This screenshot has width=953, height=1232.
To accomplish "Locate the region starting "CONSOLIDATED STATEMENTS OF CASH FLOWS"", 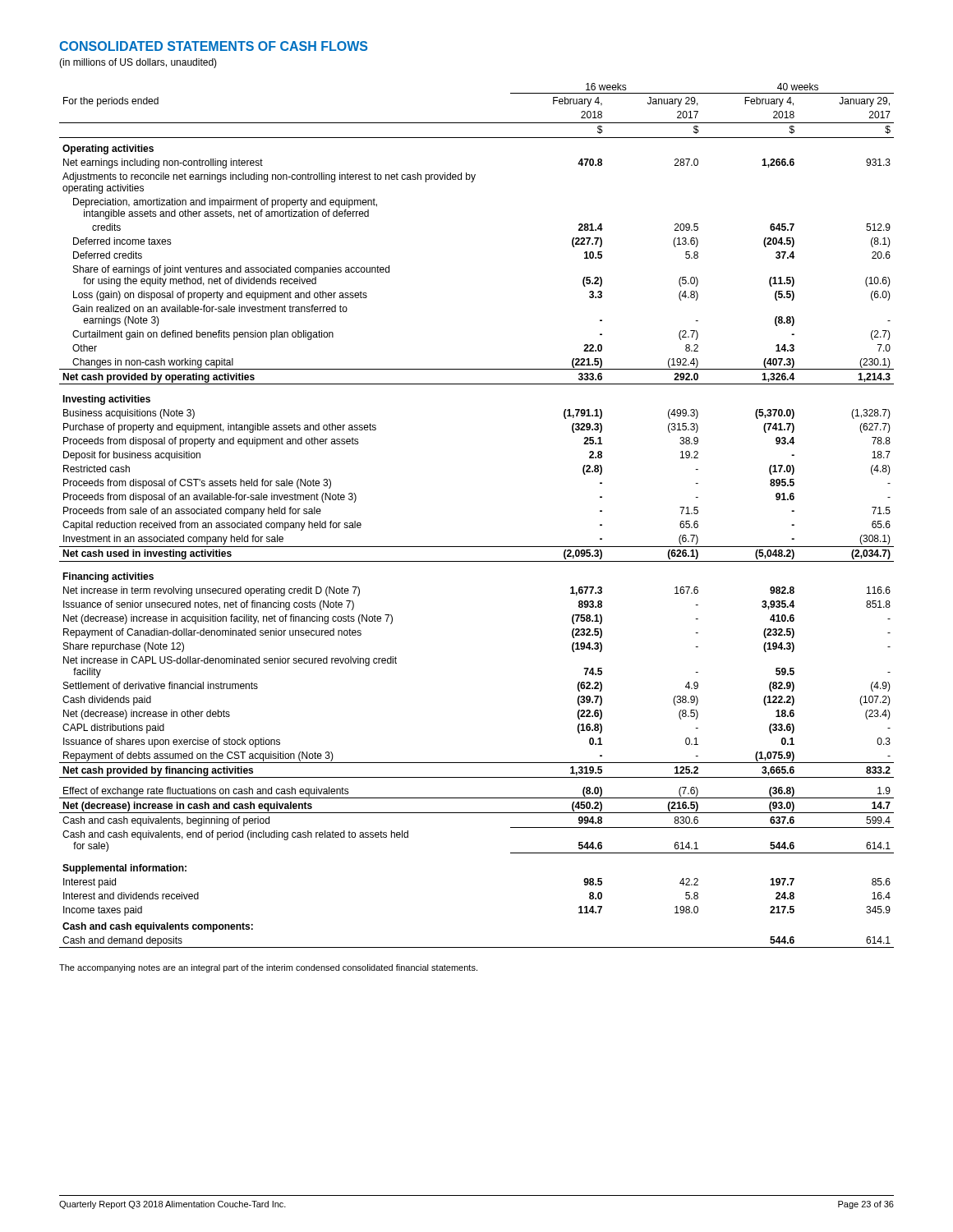I will point(214,46).
